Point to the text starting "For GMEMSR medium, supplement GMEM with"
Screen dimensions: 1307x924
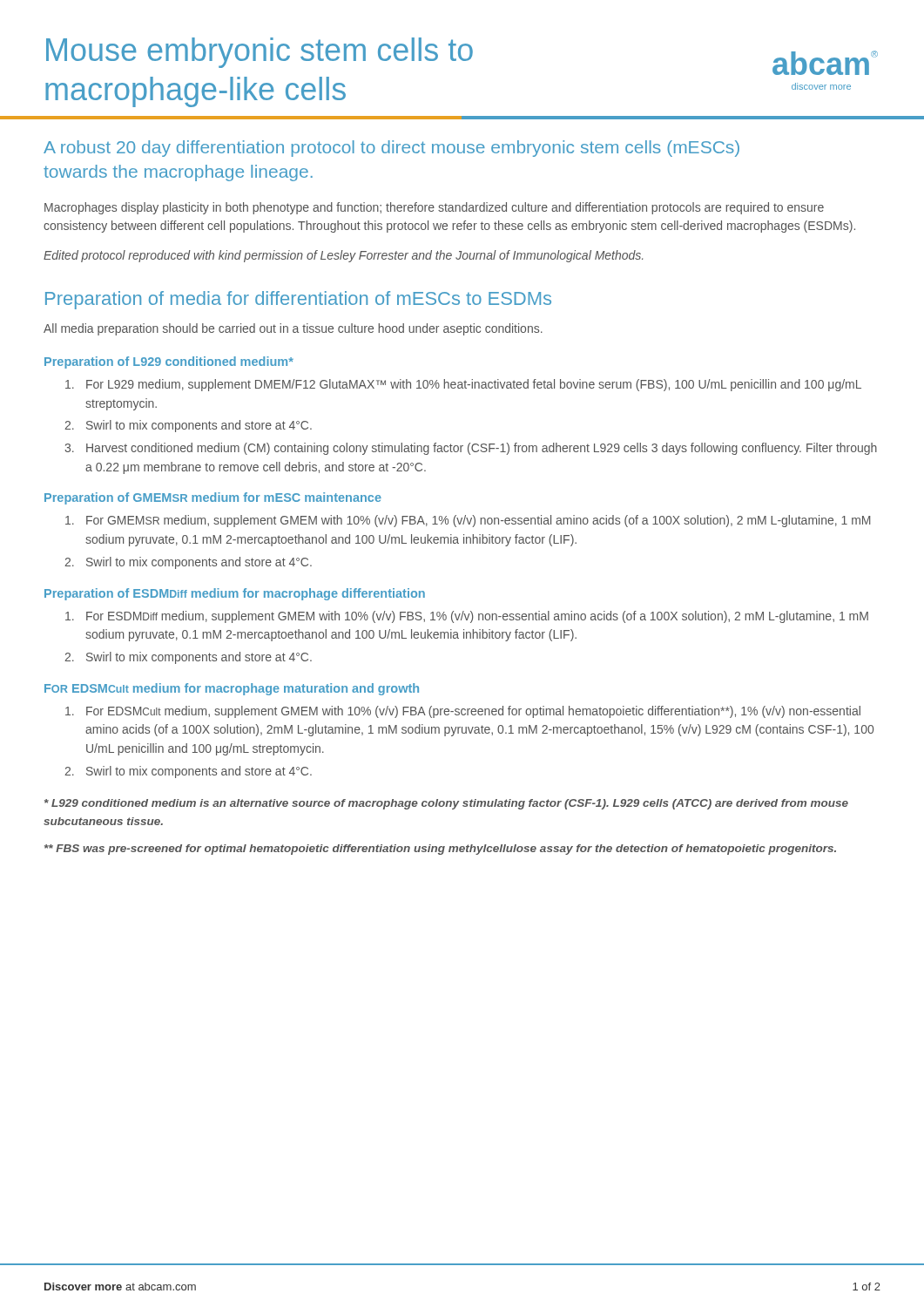tap(472, 531)
